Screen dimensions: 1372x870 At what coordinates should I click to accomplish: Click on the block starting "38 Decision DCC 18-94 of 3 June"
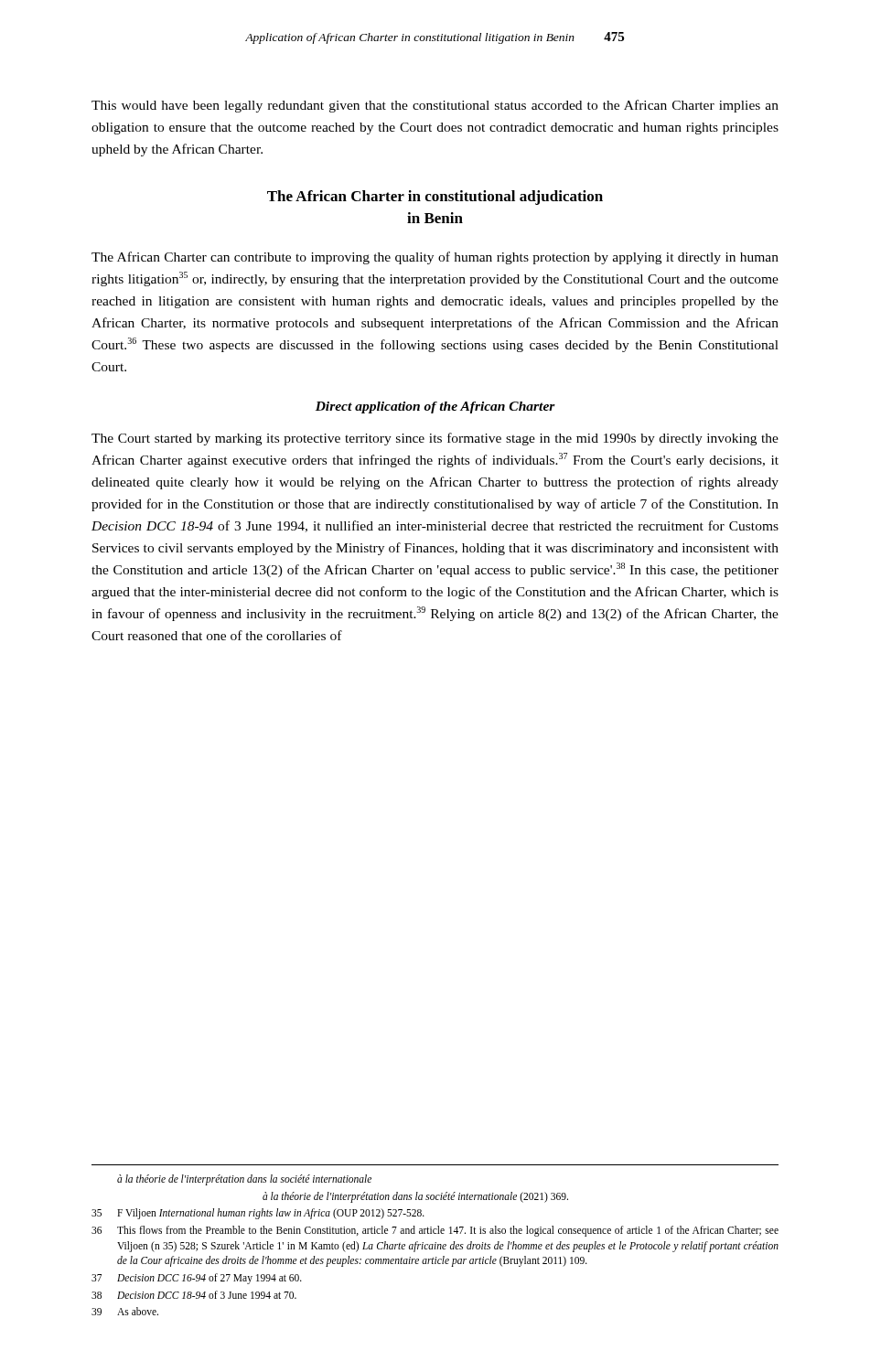[x=194, y=1295]
